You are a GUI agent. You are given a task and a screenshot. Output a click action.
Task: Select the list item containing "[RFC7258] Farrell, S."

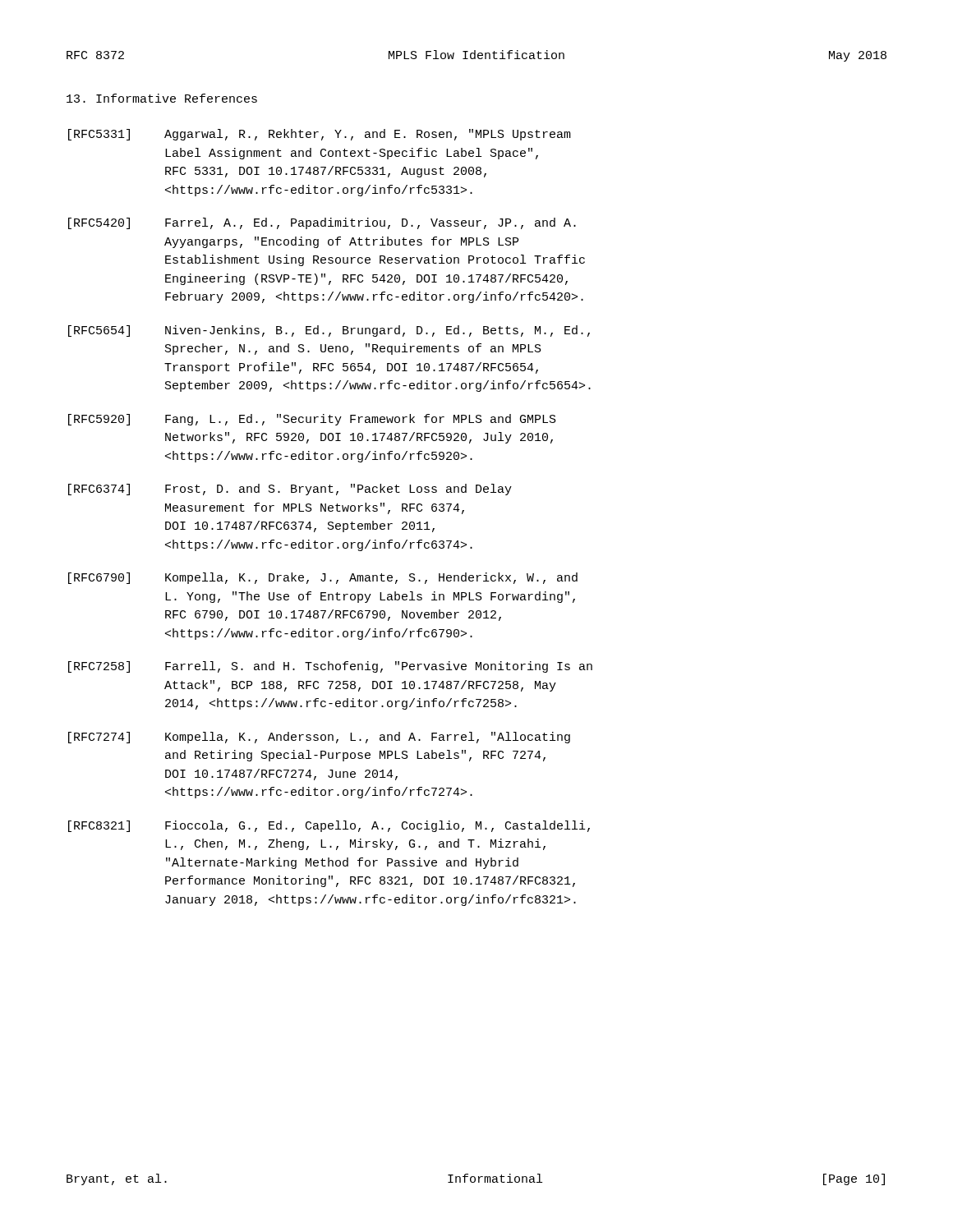476,686
